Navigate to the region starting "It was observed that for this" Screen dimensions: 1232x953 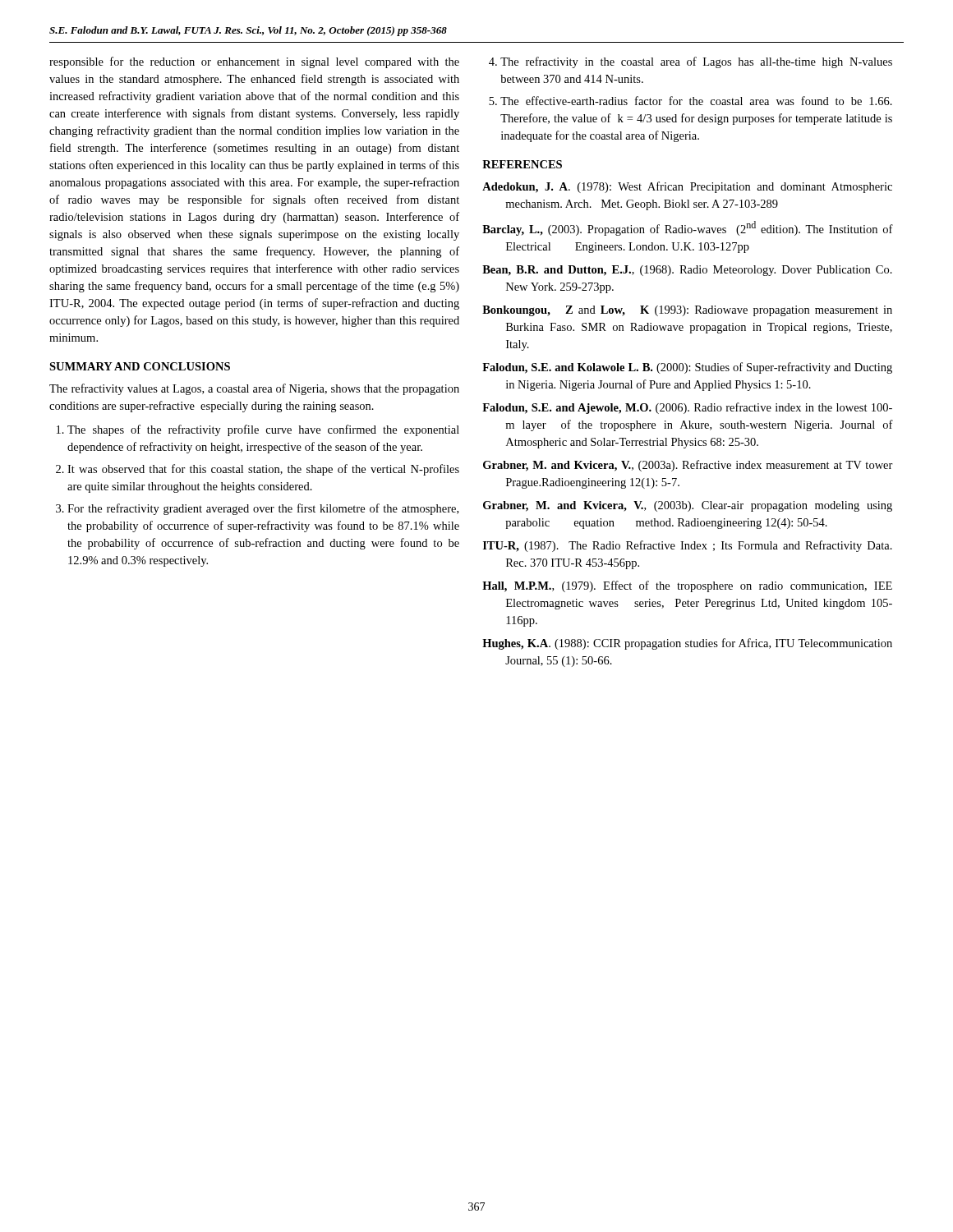pos(263,478)
